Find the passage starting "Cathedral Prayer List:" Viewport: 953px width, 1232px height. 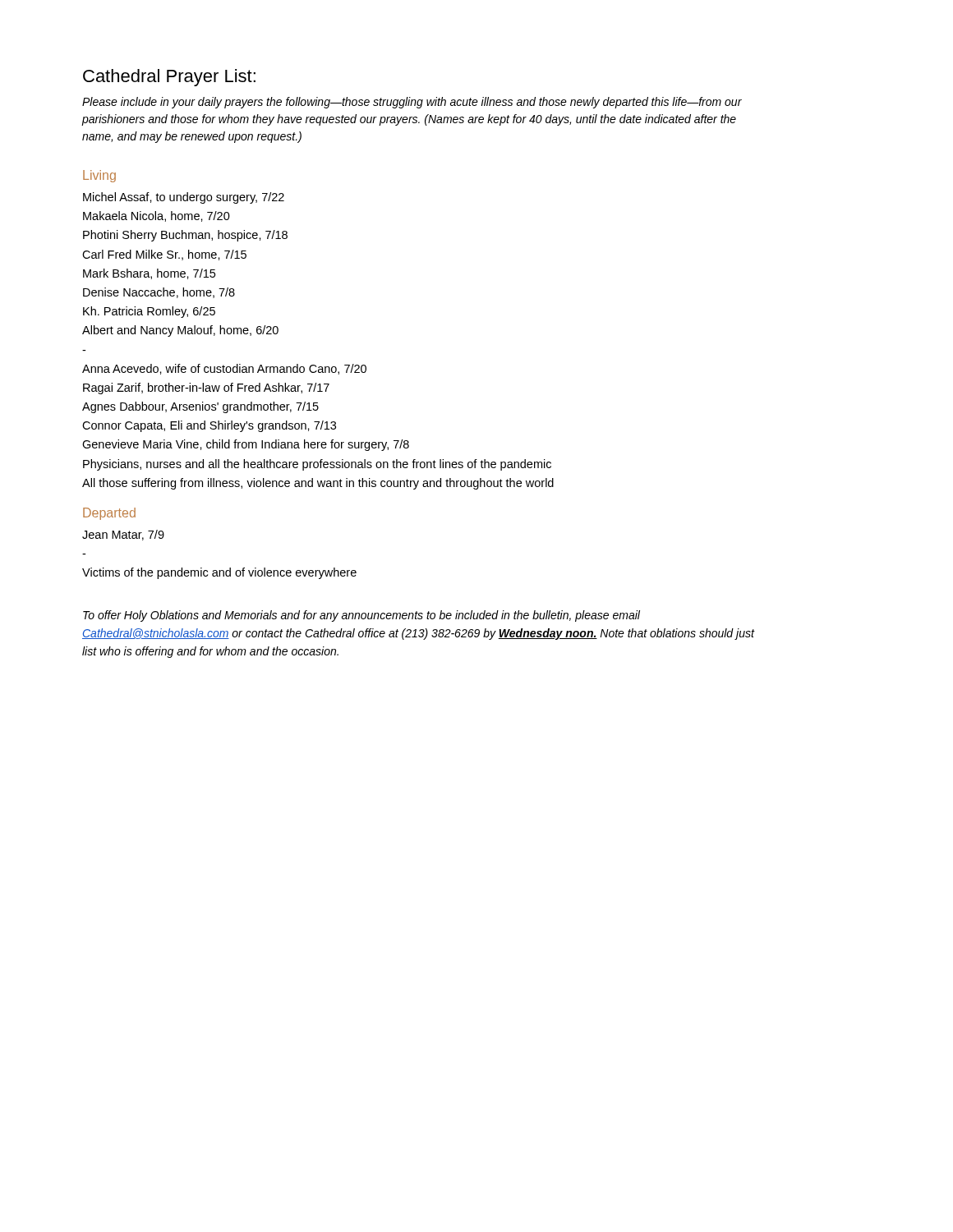[169, 78]
